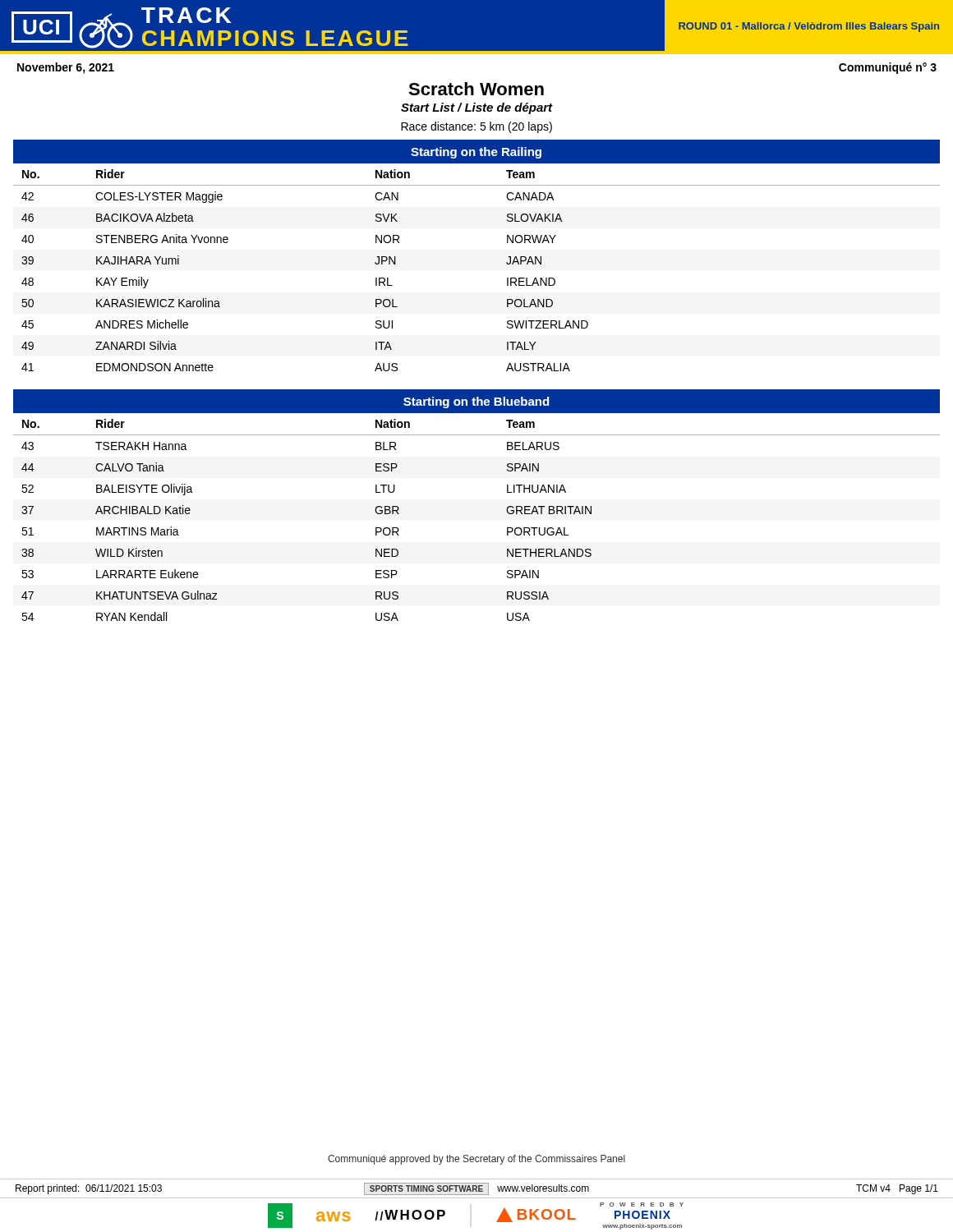Click on the footnote with the text "Communiqué approved by the Secretary of"

pyautogui.click(x=476, y=1159)
